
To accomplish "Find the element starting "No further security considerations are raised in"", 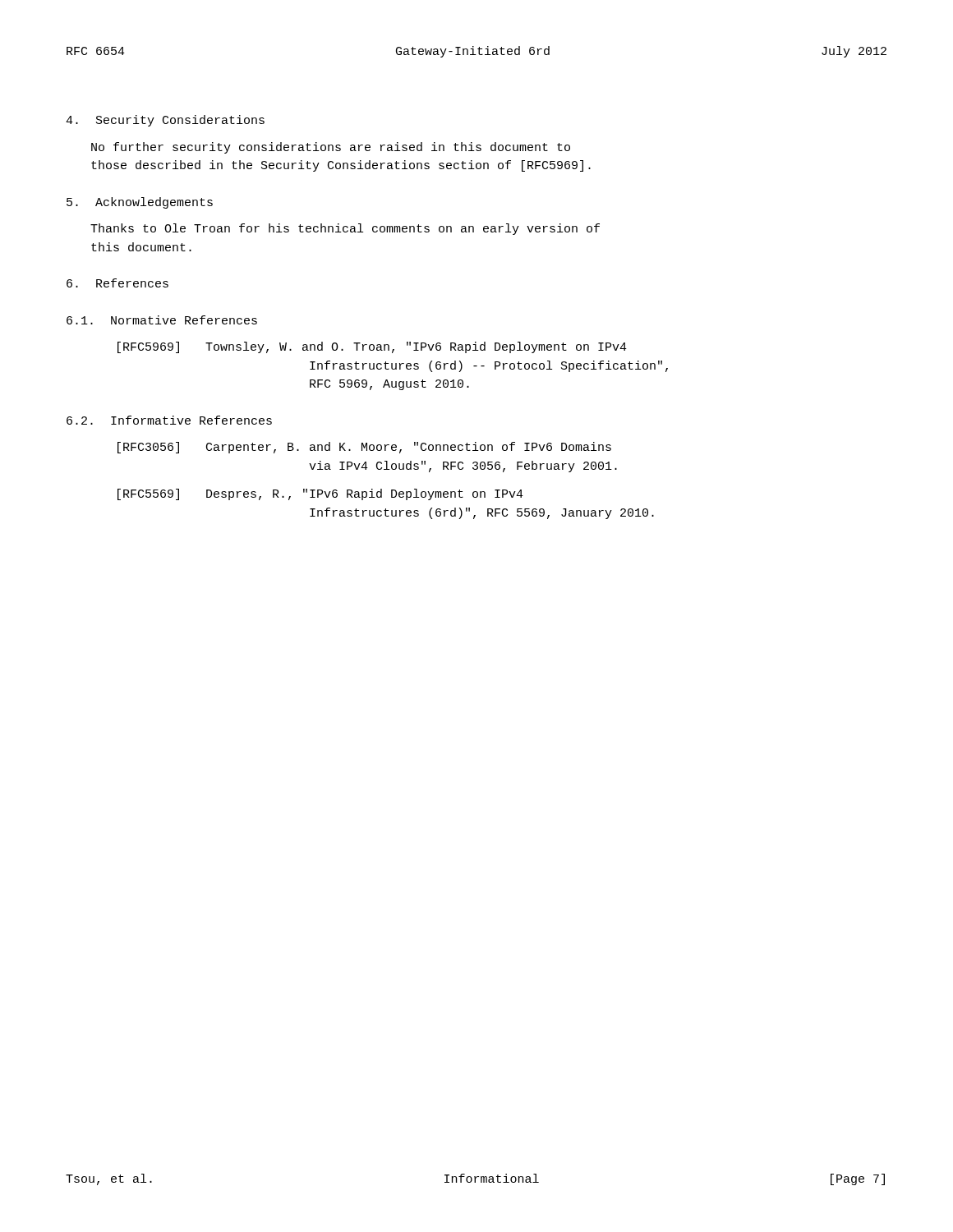I will [342, 157].
